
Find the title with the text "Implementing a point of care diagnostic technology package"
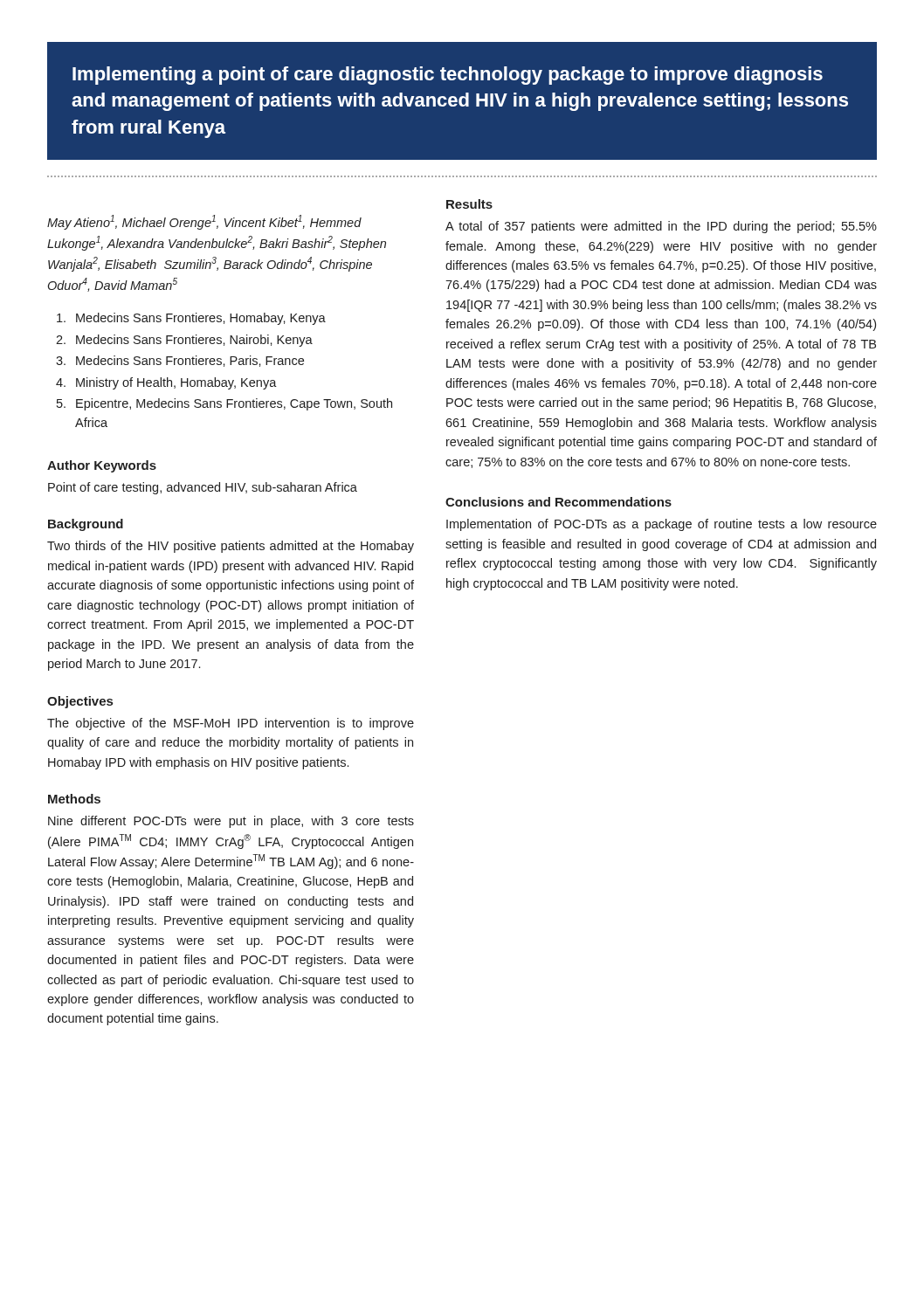(x=462, y=101)
